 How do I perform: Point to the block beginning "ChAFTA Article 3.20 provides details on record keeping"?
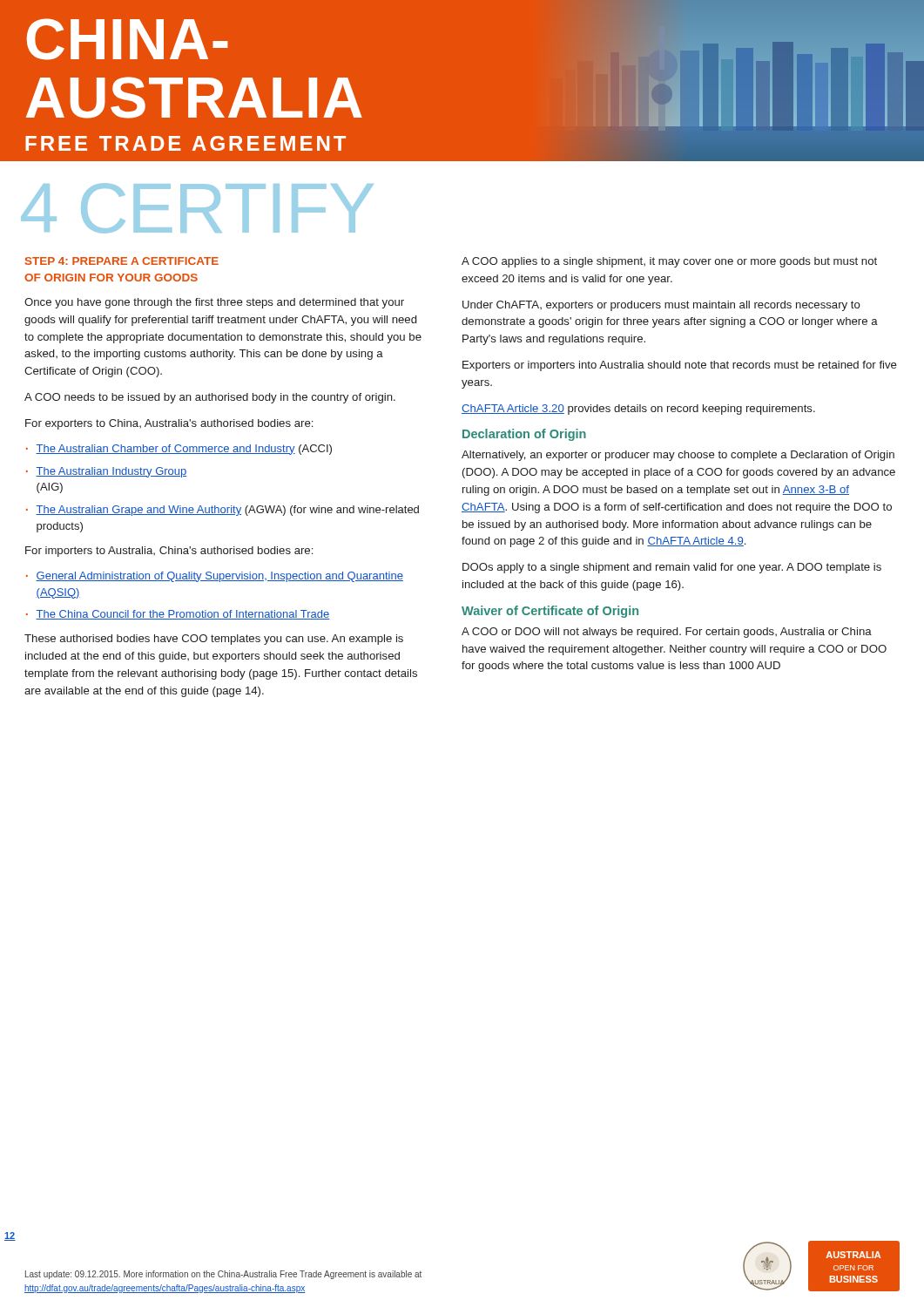pos(639,408)
